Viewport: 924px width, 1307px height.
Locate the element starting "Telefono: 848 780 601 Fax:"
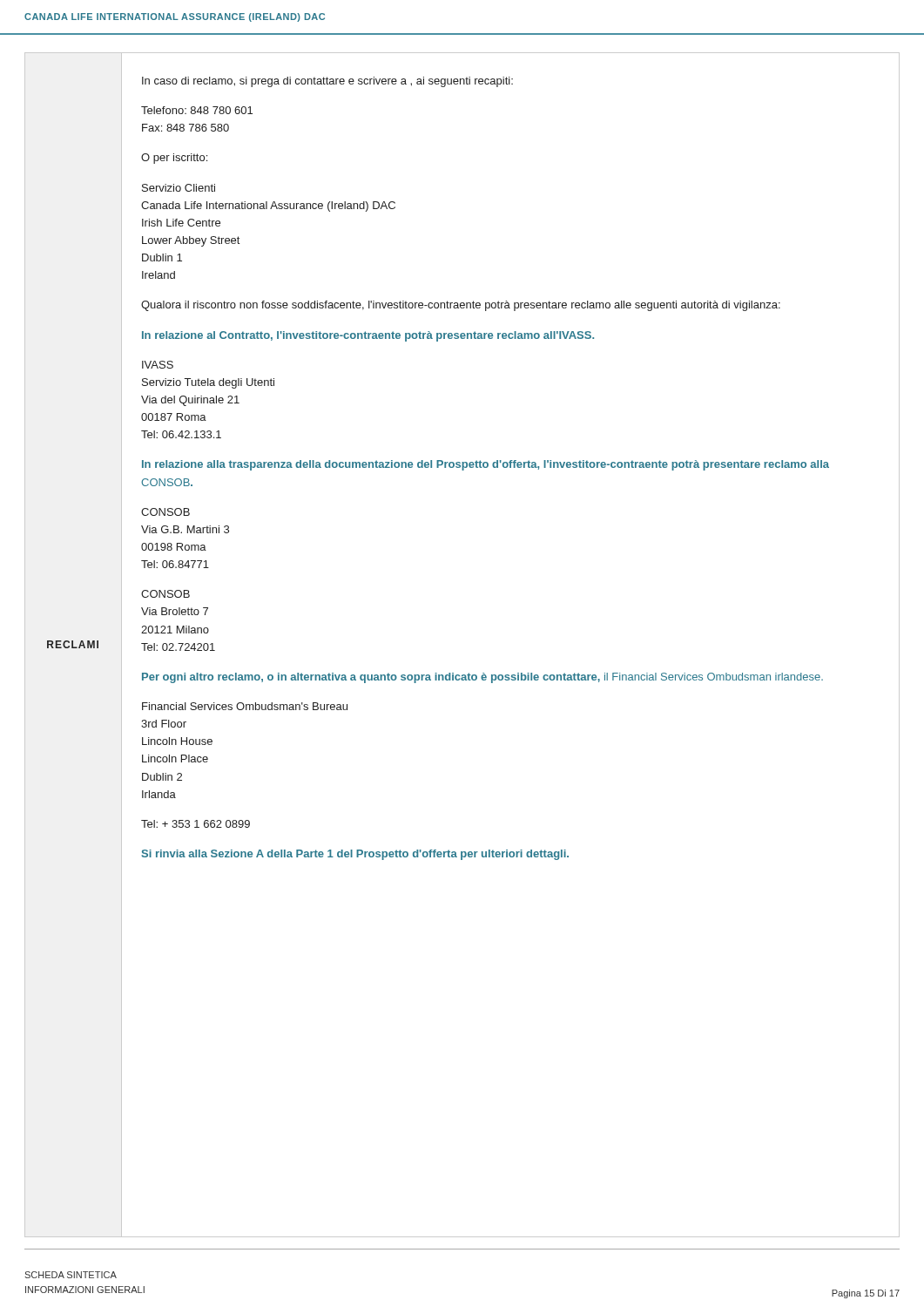click(197, 119)
